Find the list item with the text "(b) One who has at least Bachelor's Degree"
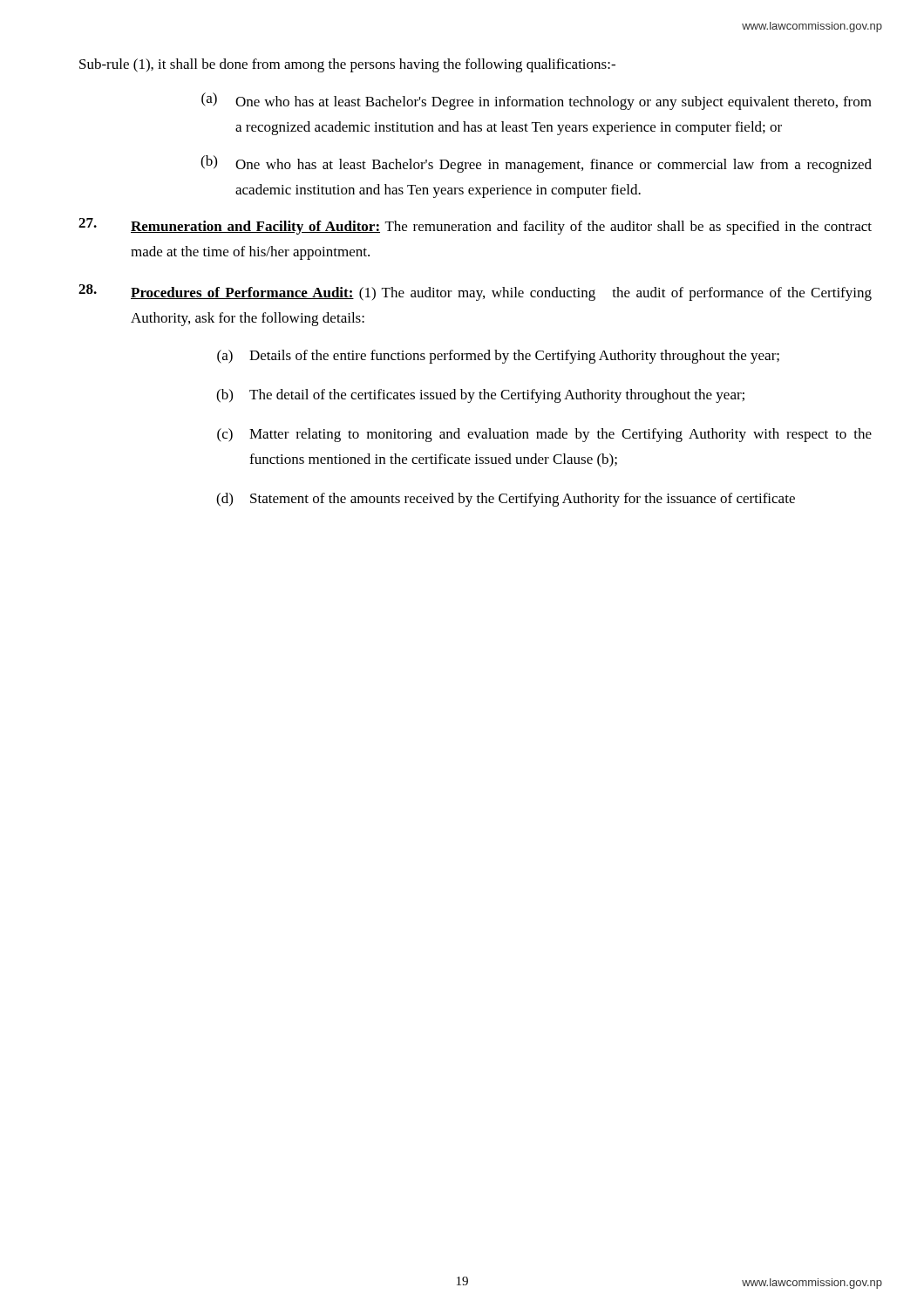 coord(527,177)
